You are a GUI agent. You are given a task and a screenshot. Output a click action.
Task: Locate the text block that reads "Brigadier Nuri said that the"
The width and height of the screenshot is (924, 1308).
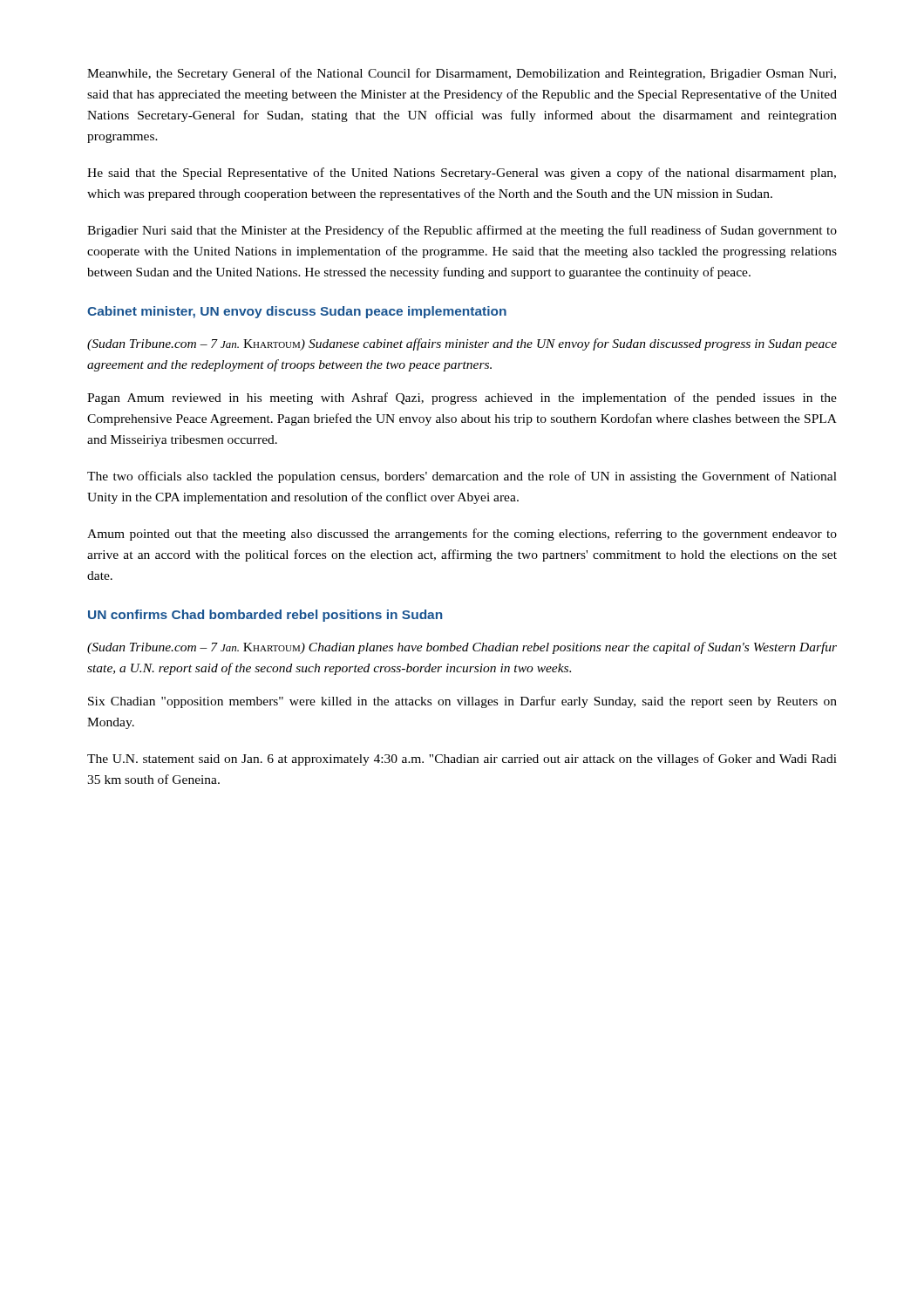tap(462, 251)
